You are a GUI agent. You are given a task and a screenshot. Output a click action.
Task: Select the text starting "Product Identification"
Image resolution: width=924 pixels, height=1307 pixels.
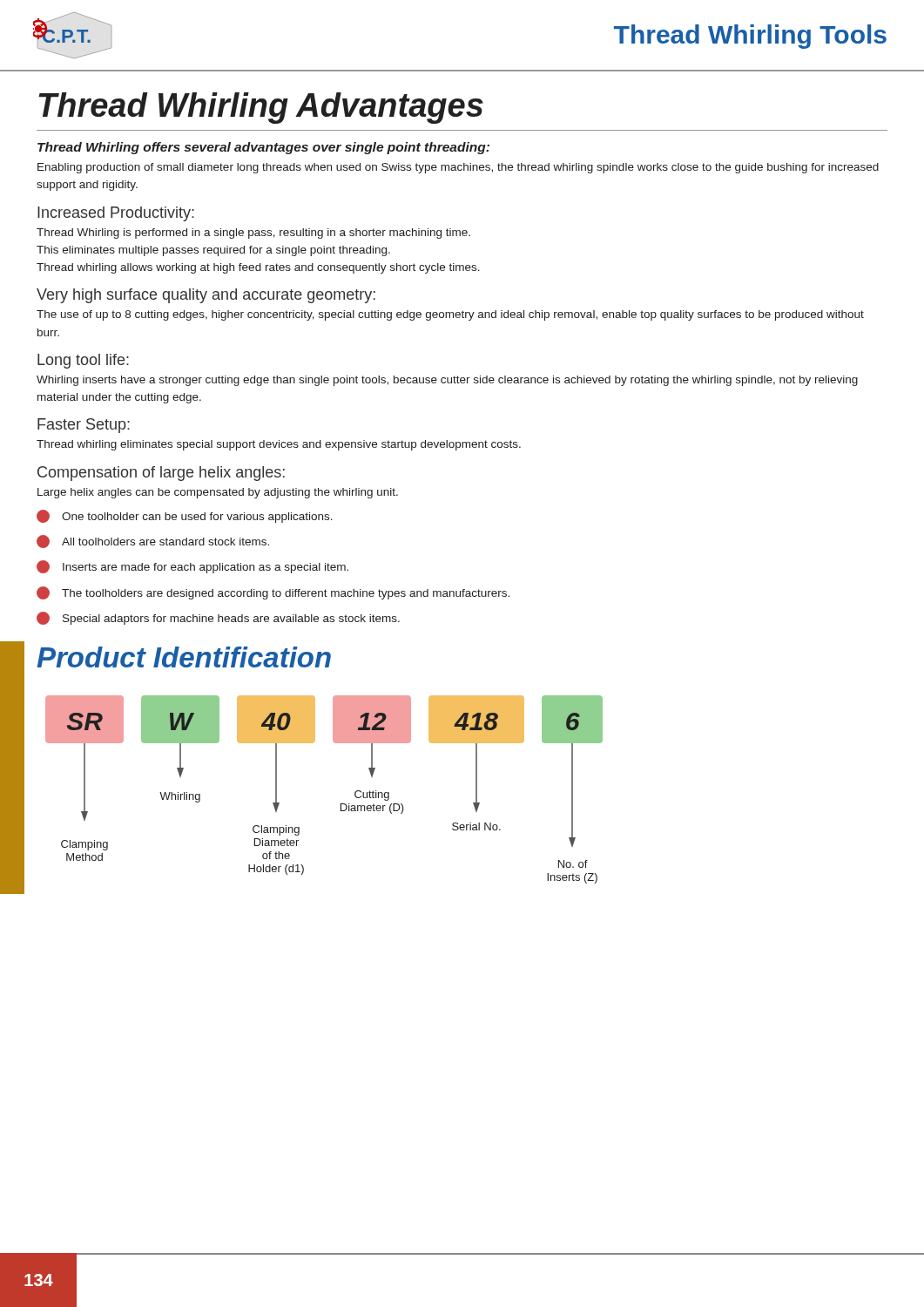184,657
